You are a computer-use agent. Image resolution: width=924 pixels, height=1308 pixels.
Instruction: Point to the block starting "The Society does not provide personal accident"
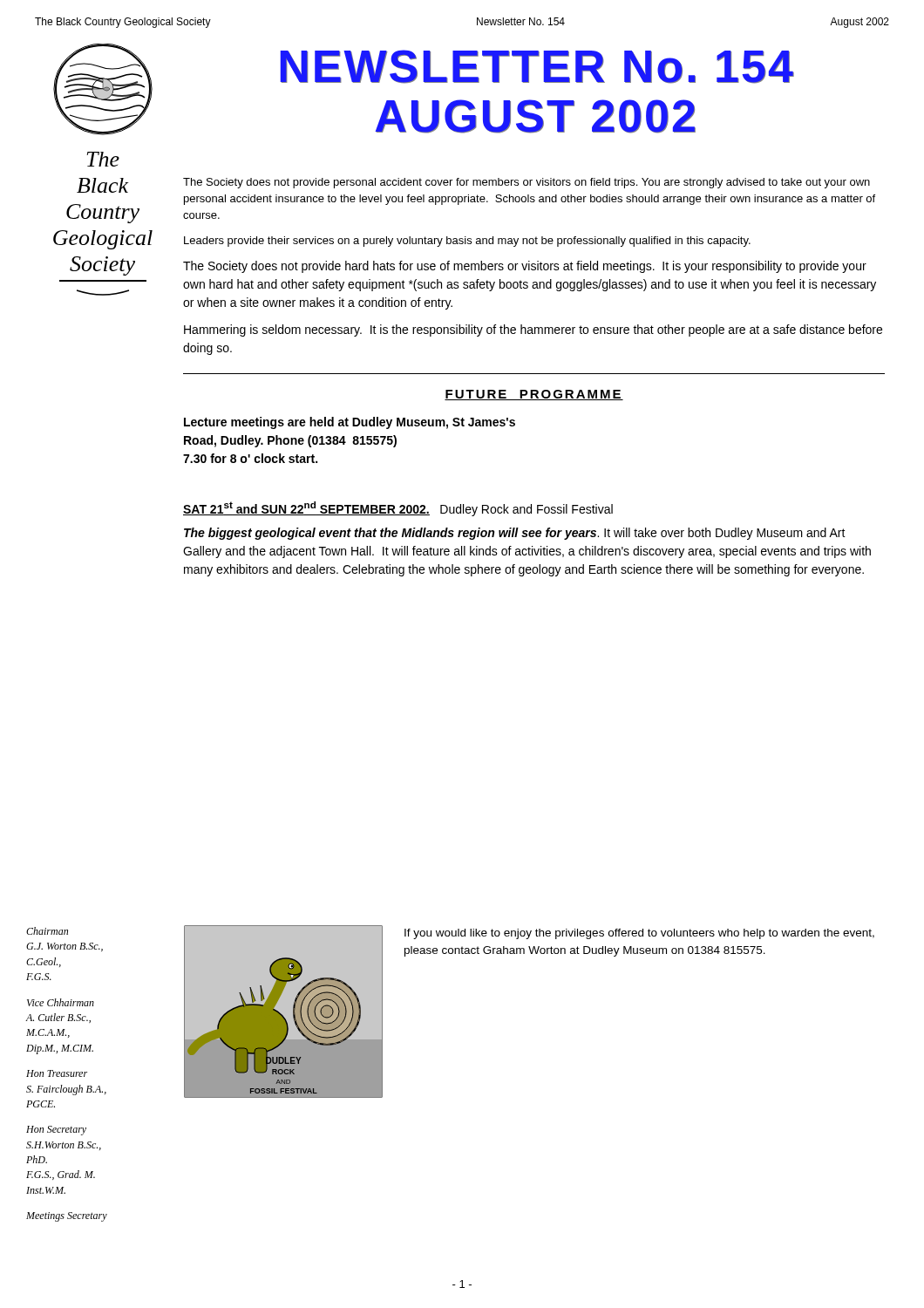coord(529,198)
